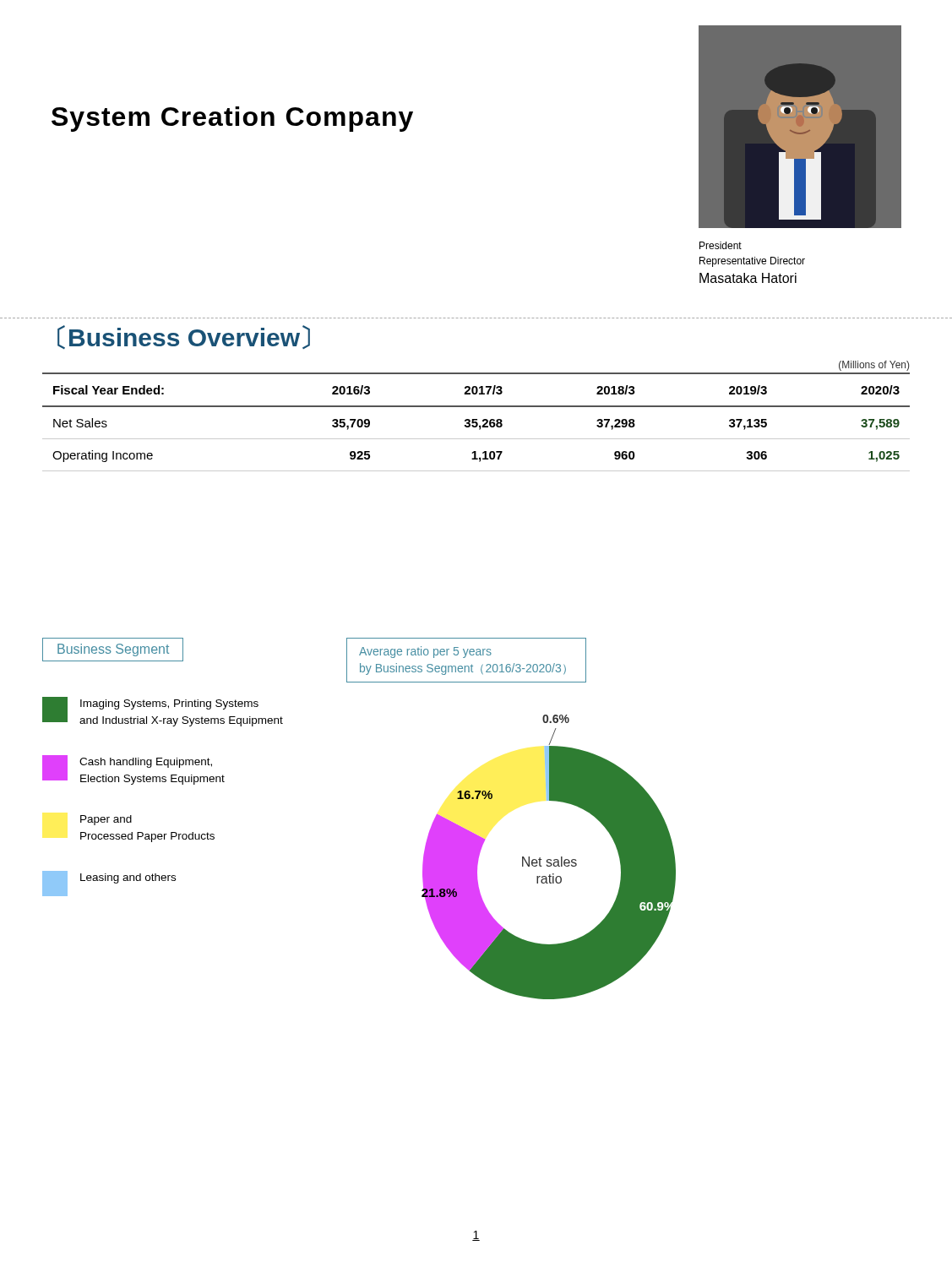Find the block on this page that starts "Imaging Systems, Printing"
The height and width of the screenshot is (1267, 952).
coord(163,712)
